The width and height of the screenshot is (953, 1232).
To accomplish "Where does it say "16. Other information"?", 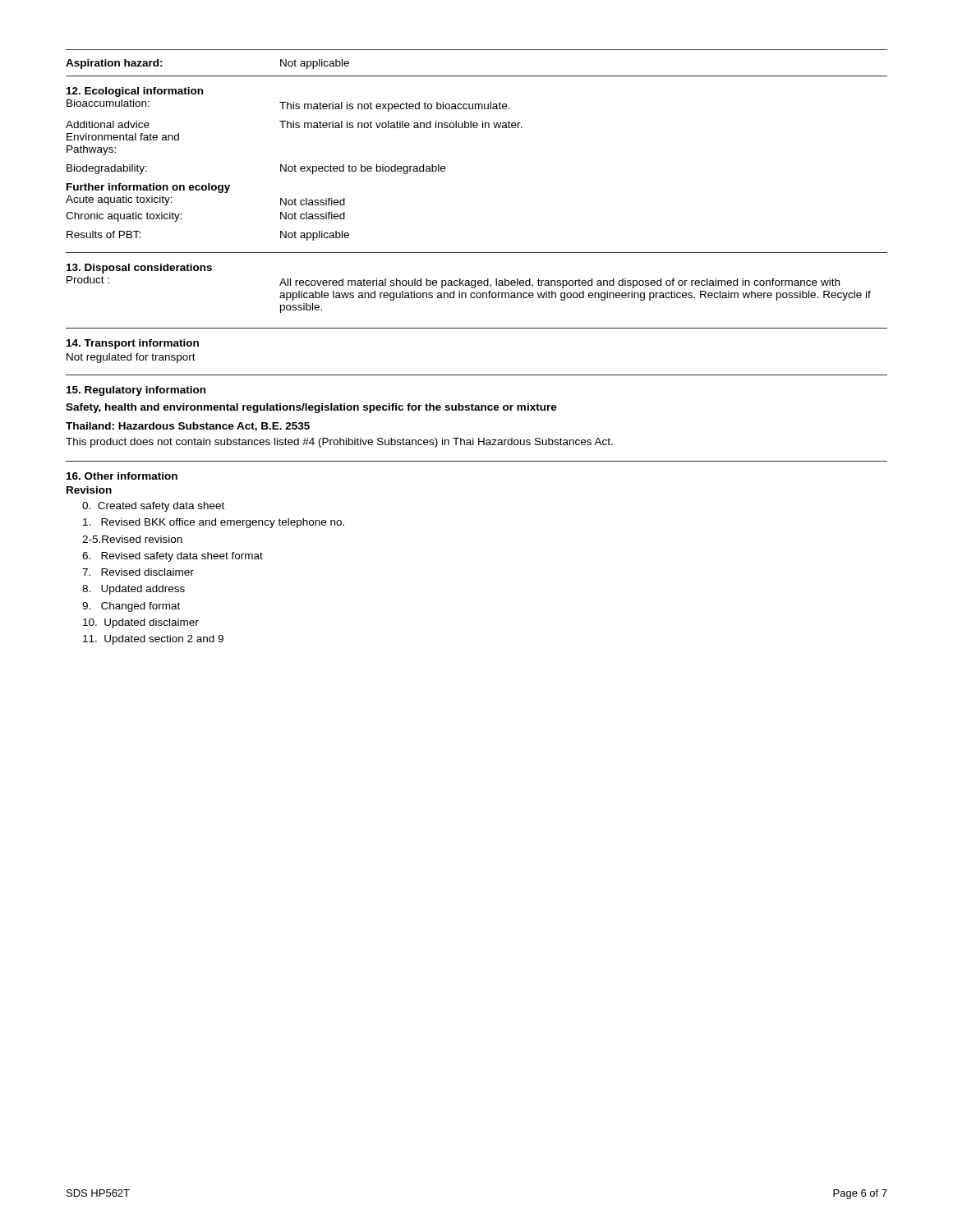I will [122, 476].
